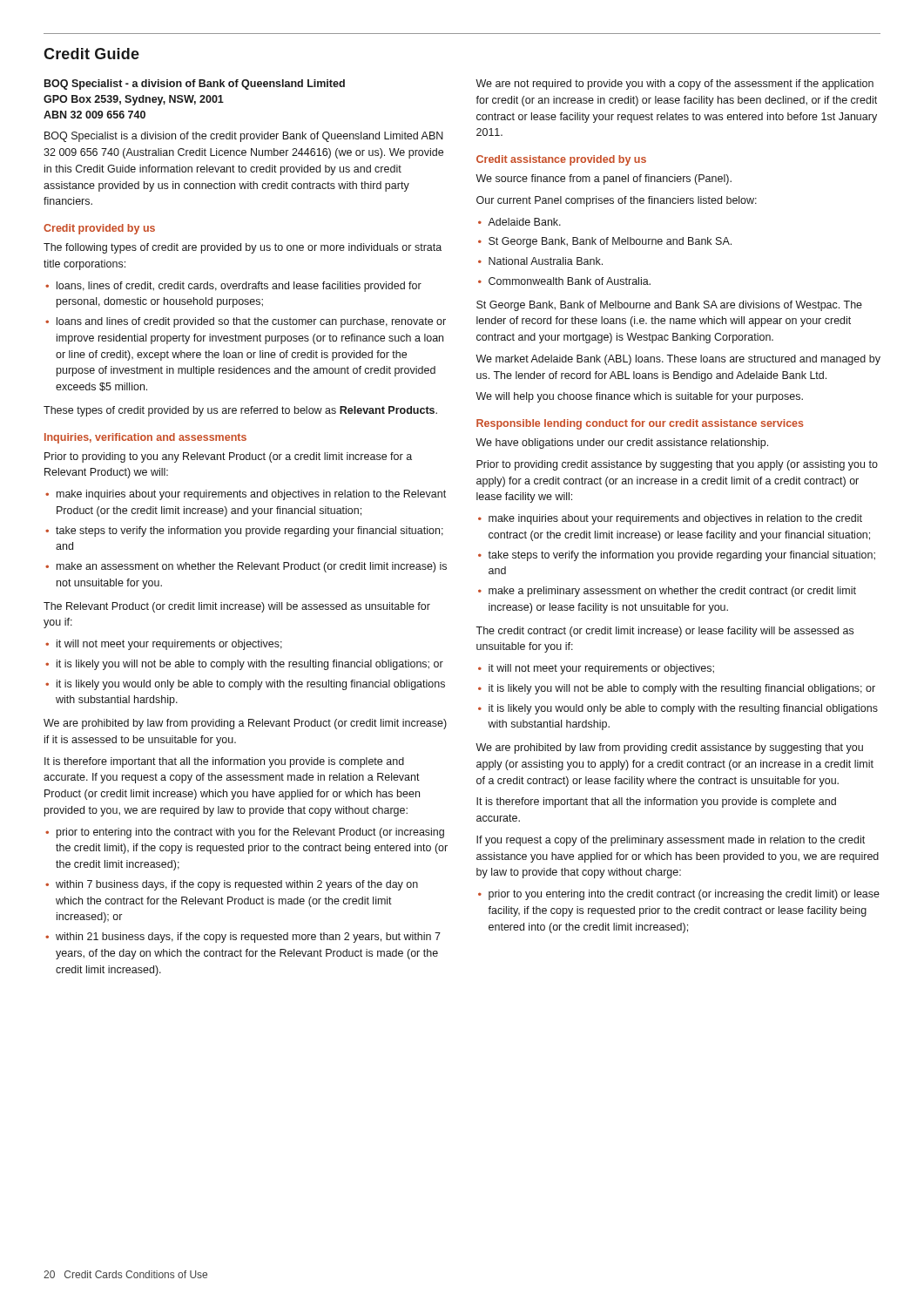Point to the block starting "The Relevant Product (or"
This screenshot has height=1307, width=924.
click(x=237, y=614)
